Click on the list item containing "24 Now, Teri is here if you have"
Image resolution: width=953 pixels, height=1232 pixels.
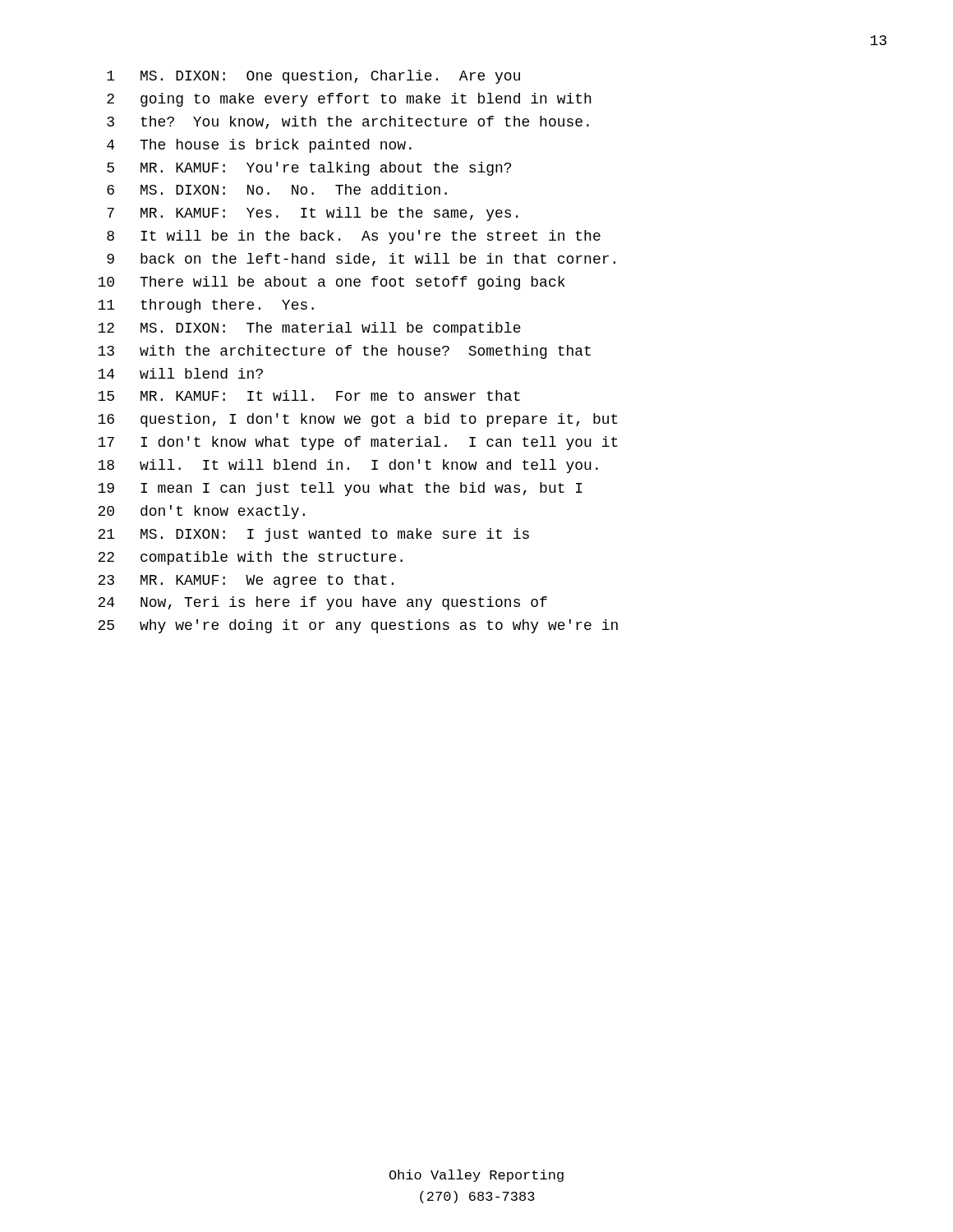pos(476,604)
